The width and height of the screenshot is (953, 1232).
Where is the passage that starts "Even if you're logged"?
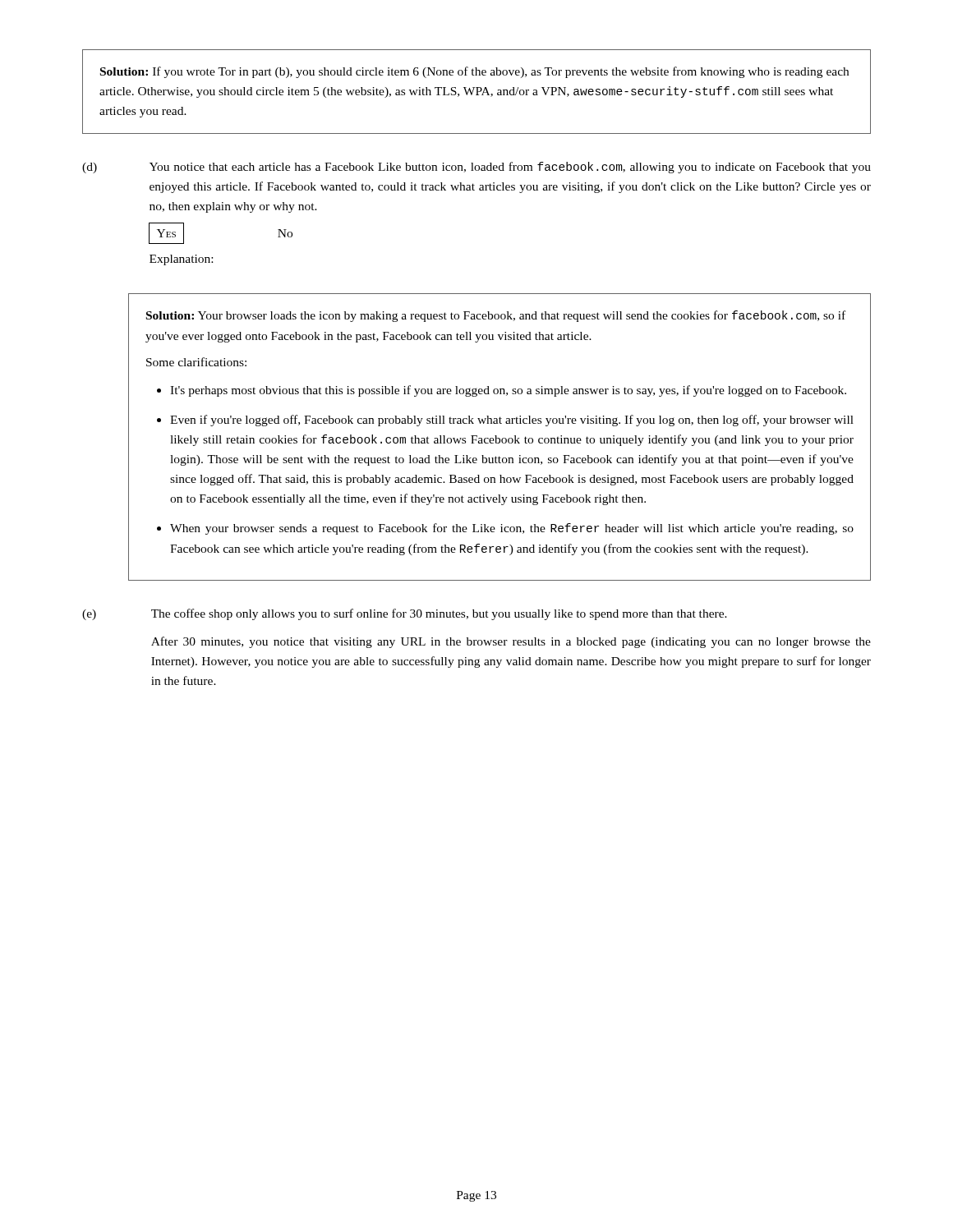point(512,459)
